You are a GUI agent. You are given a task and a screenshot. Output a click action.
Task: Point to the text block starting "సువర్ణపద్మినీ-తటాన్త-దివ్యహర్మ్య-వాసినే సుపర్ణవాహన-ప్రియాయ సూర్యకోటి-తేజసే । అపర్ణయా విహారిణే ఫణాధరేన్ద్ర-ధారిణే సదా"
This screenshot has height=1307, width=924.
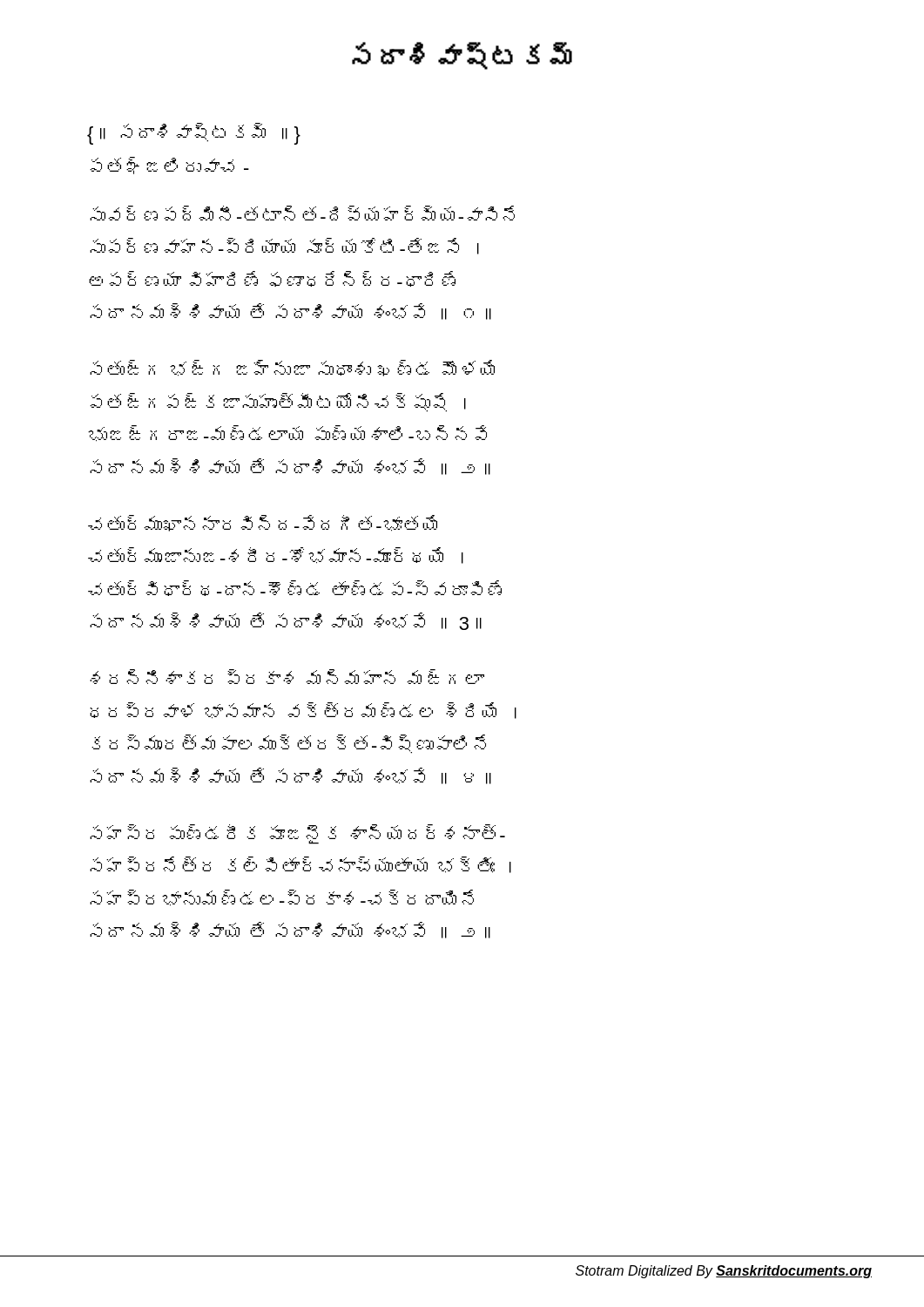(462, 265)
